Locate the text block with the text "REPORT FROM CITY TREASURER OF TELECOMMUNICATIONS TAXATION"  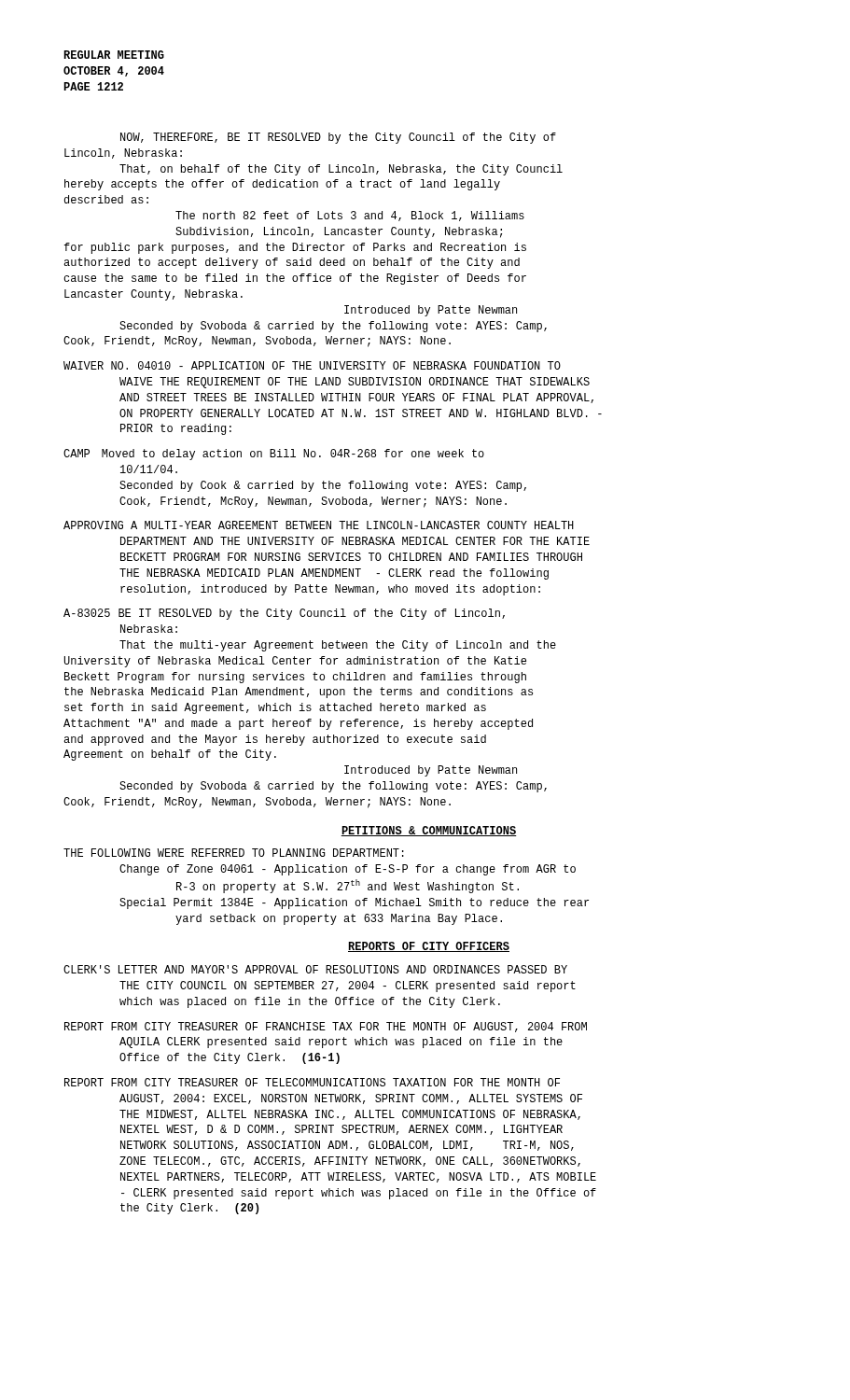pos(330,1147)
